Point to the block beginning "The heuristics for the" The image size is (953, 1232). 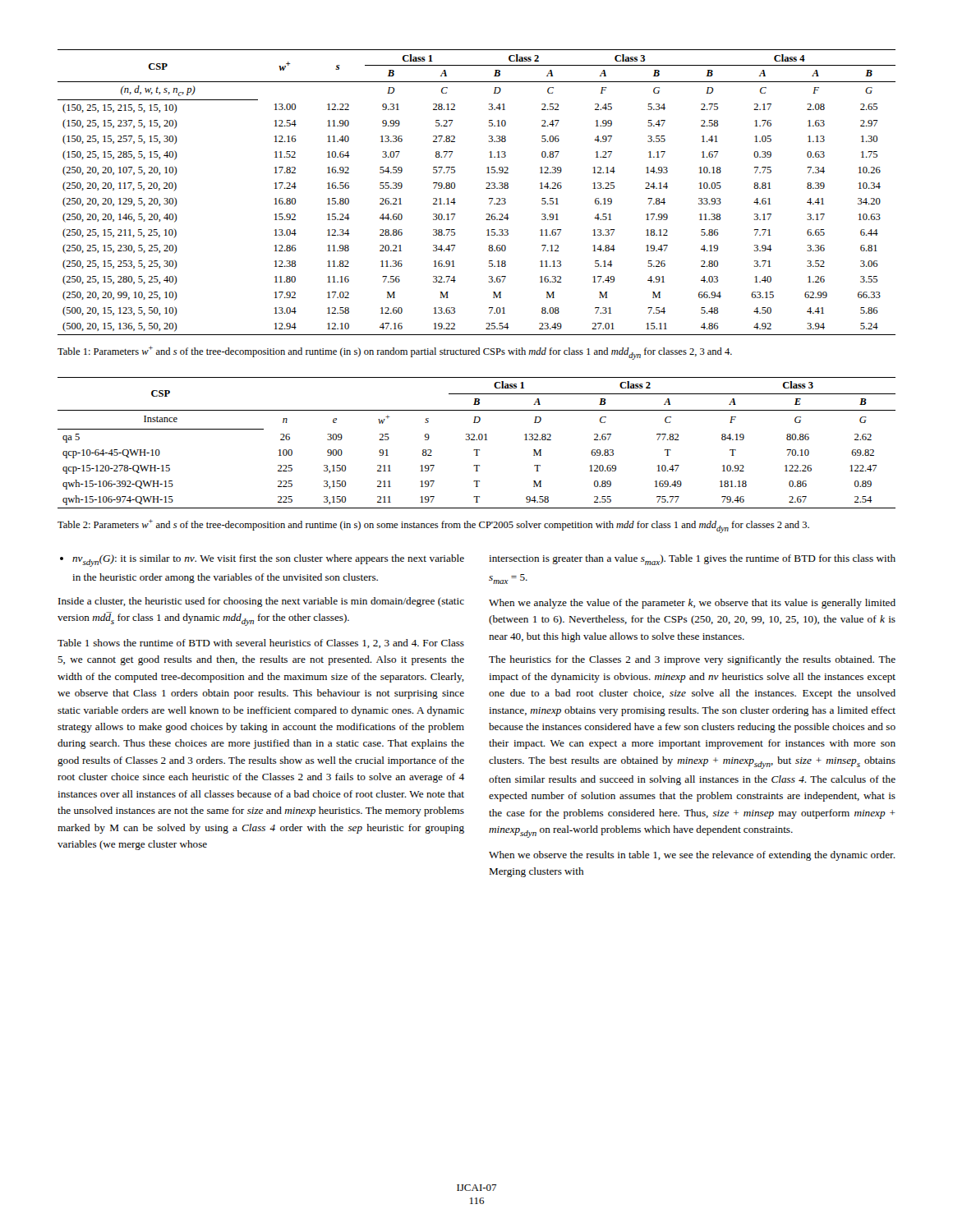click(692, 745)
